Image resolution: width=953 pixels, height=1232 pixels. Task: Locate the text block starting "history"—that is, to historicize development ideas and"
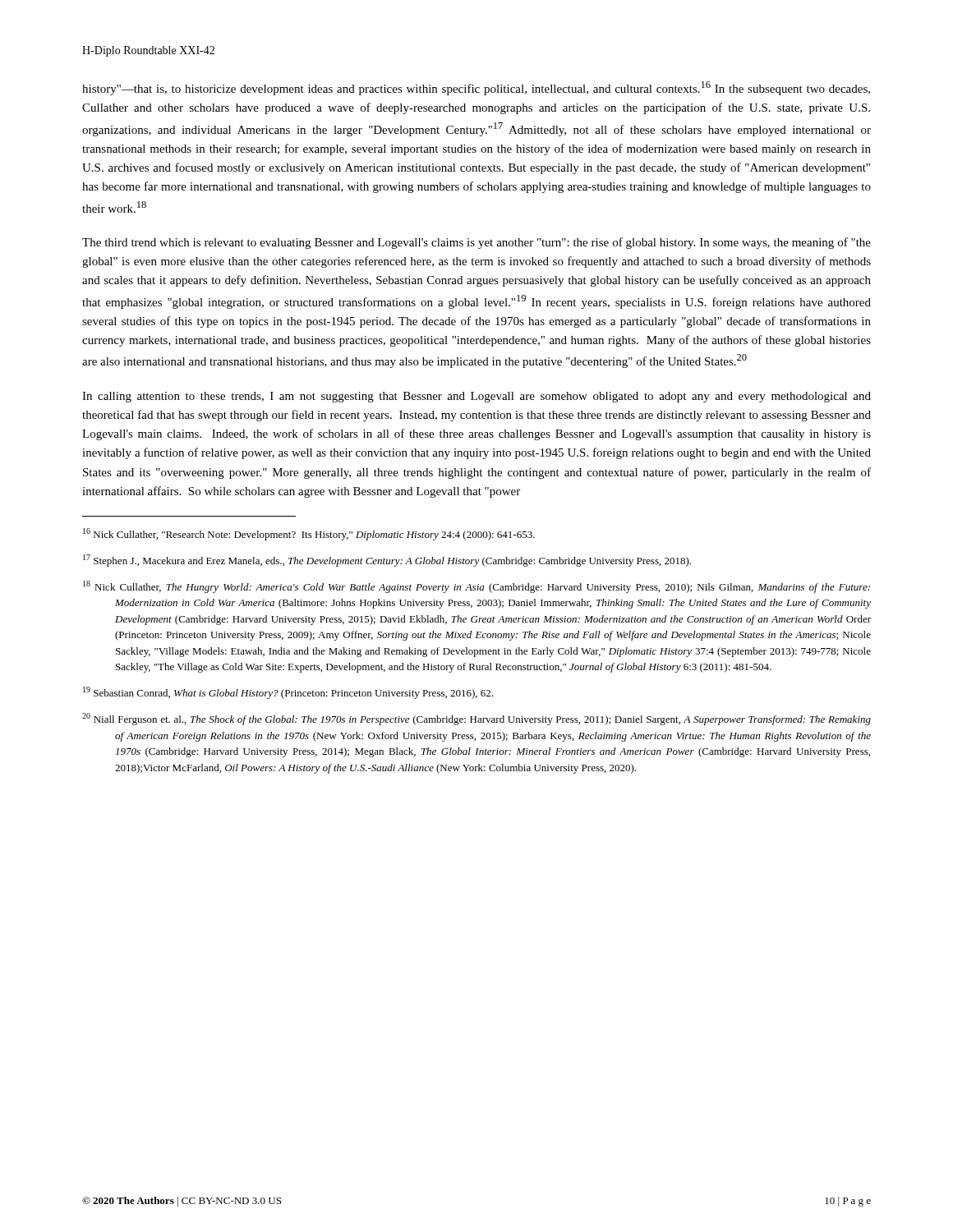coord(476,147)
